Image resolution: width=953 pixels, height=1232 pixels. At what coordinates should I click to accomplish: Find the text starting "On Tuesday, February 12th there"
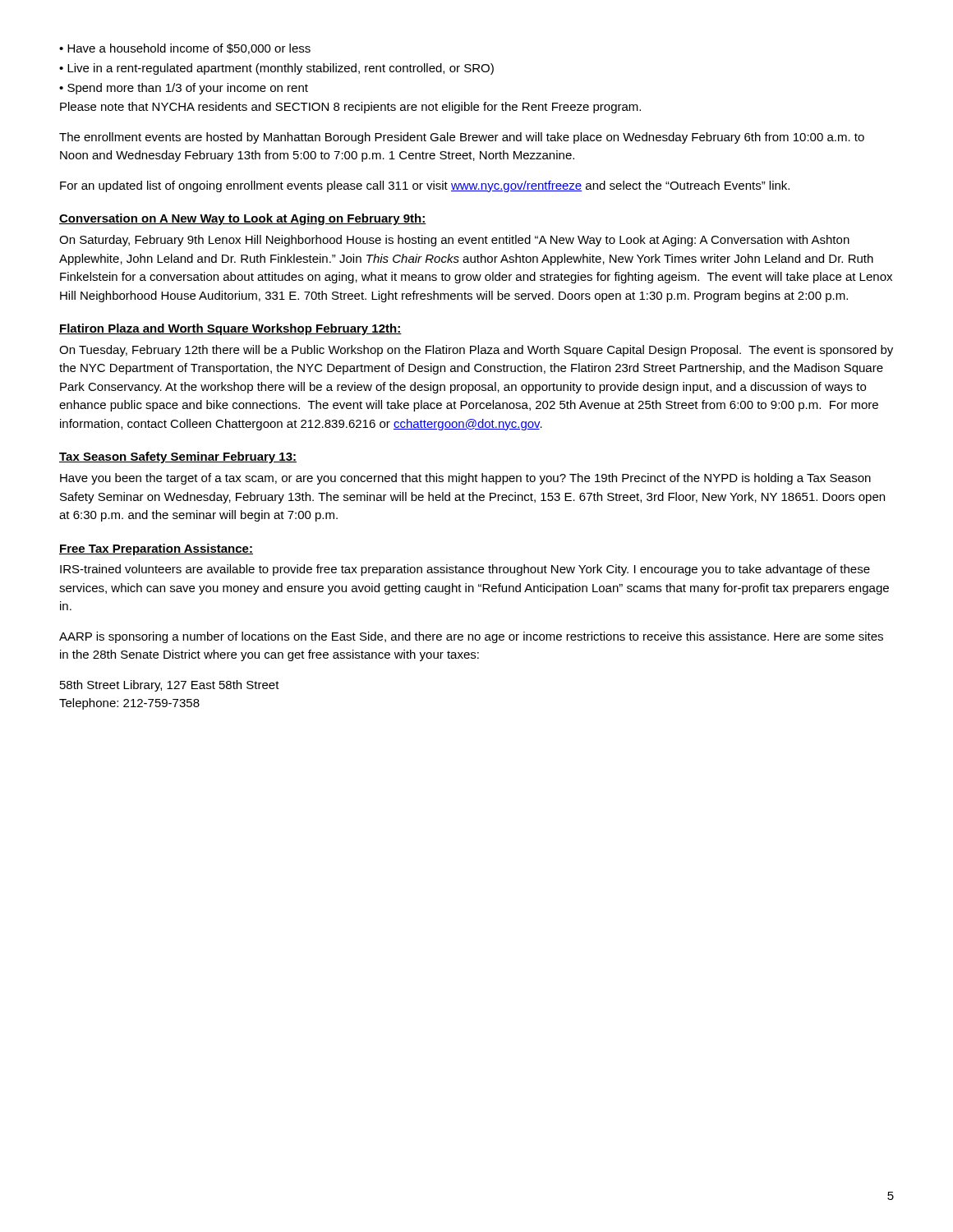[x=476, y=386]
